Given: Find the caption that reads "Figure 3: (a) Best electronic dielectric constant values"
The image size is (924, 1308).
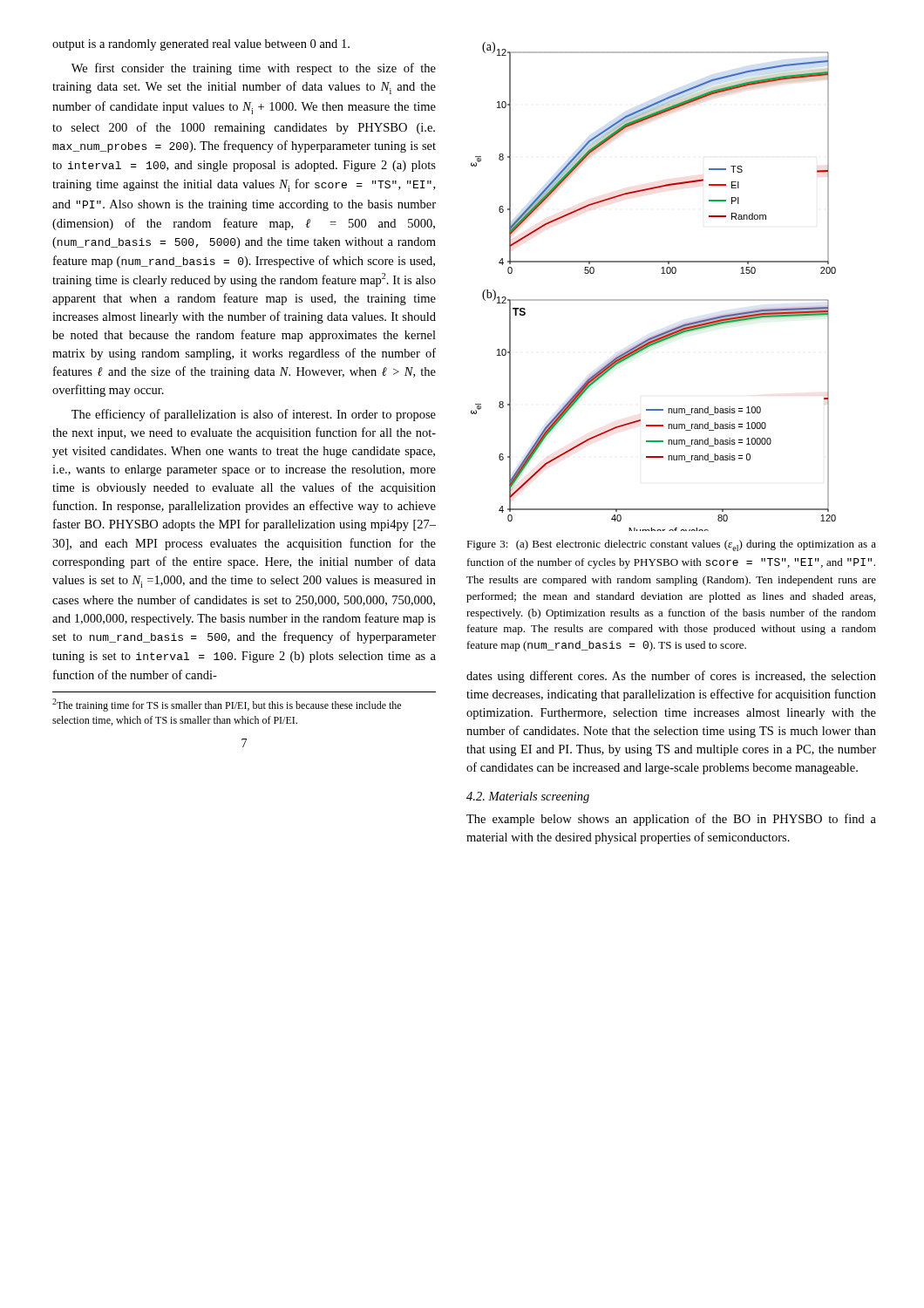Looking at the screenshot, I should [671, 595].
